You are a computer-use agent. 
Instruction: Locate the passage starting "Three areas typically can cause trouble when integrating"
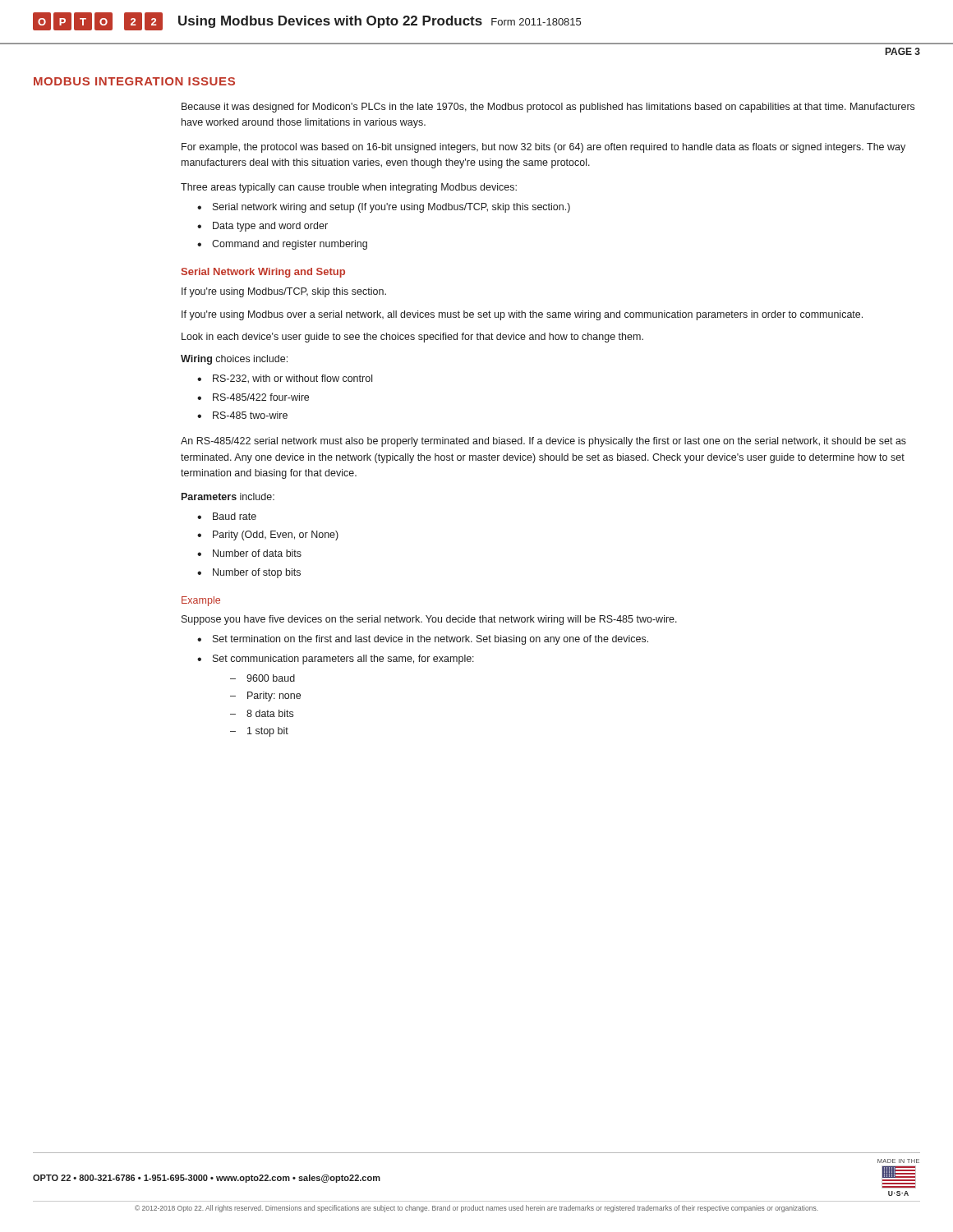pos(349,187)
